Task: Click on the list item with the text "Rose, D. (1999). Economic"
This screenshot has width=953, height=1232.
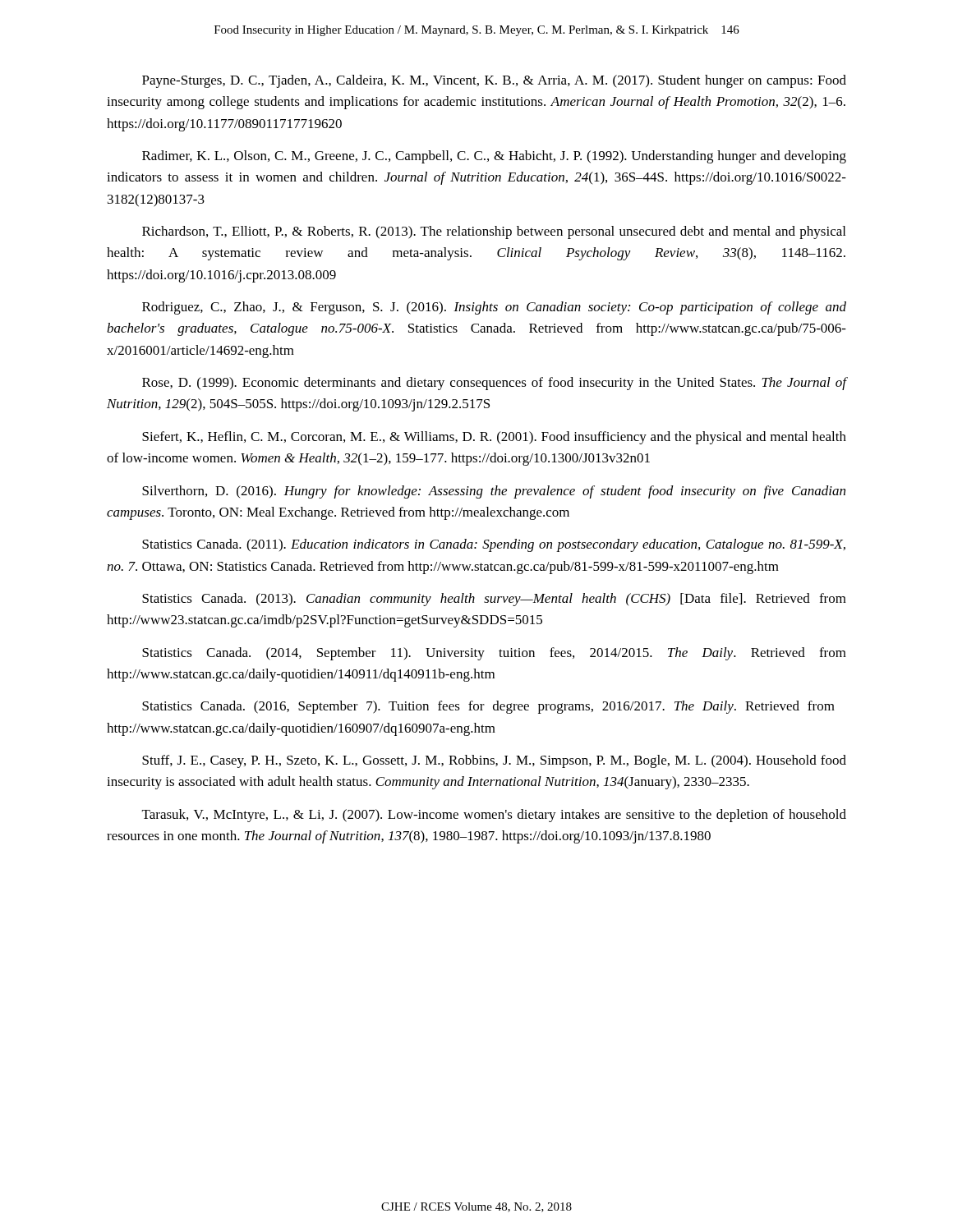Action: point(476,393)
